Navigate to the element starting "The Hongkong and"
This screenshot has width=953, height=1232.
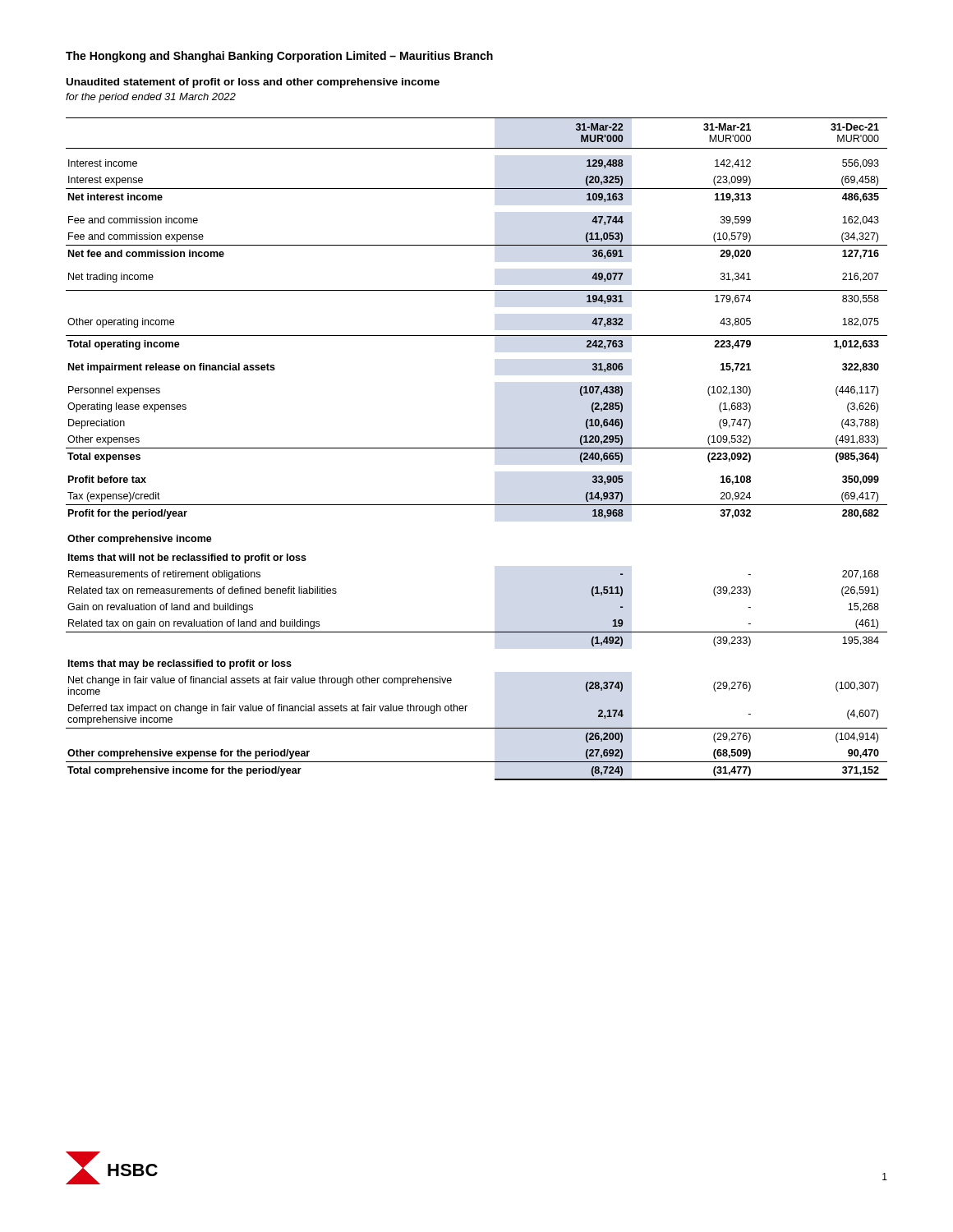click(x=280, y=56)
